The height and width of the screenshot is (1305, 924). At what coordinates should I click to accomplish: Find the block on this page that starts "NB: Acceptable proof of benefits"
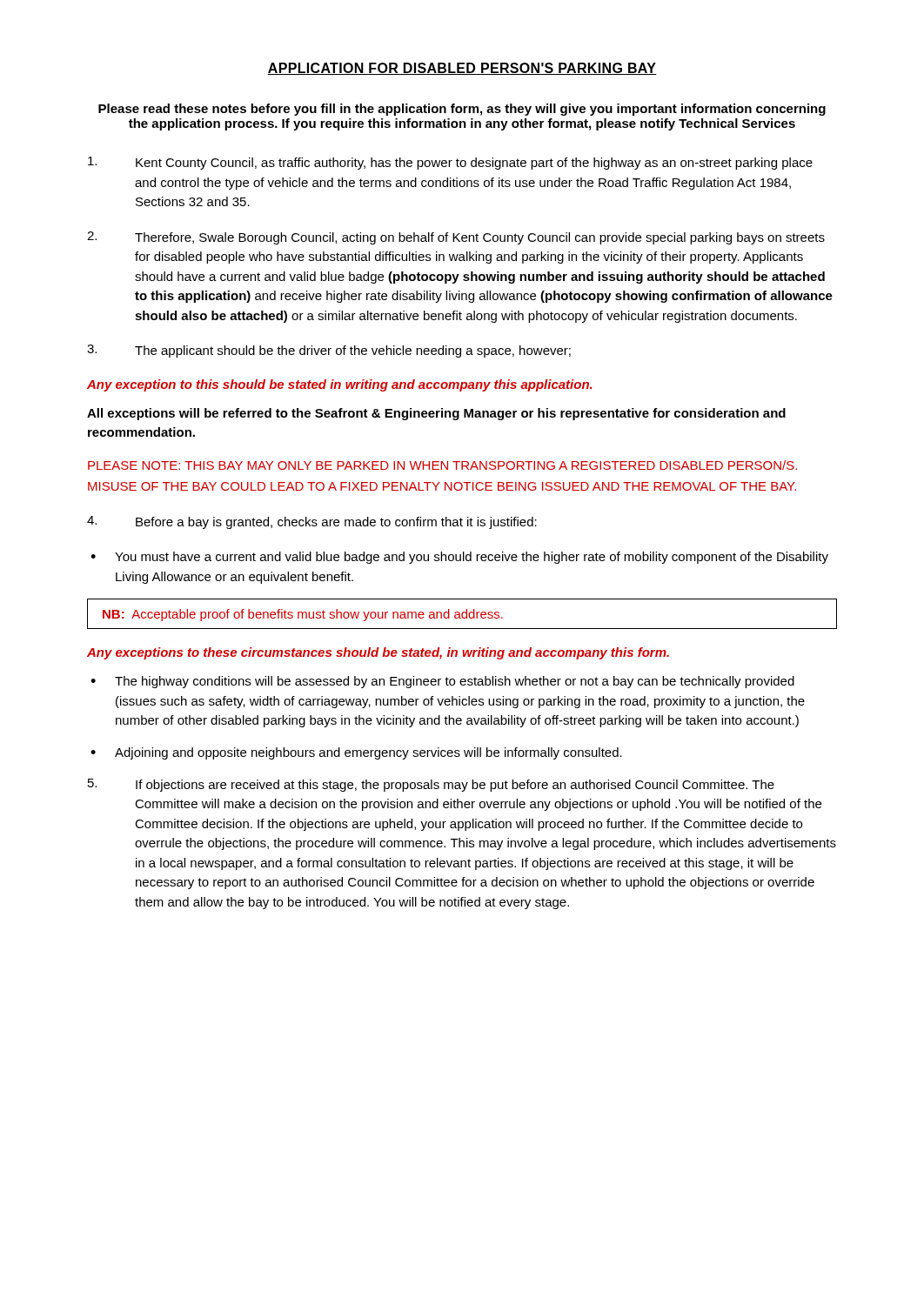[303, 614]
